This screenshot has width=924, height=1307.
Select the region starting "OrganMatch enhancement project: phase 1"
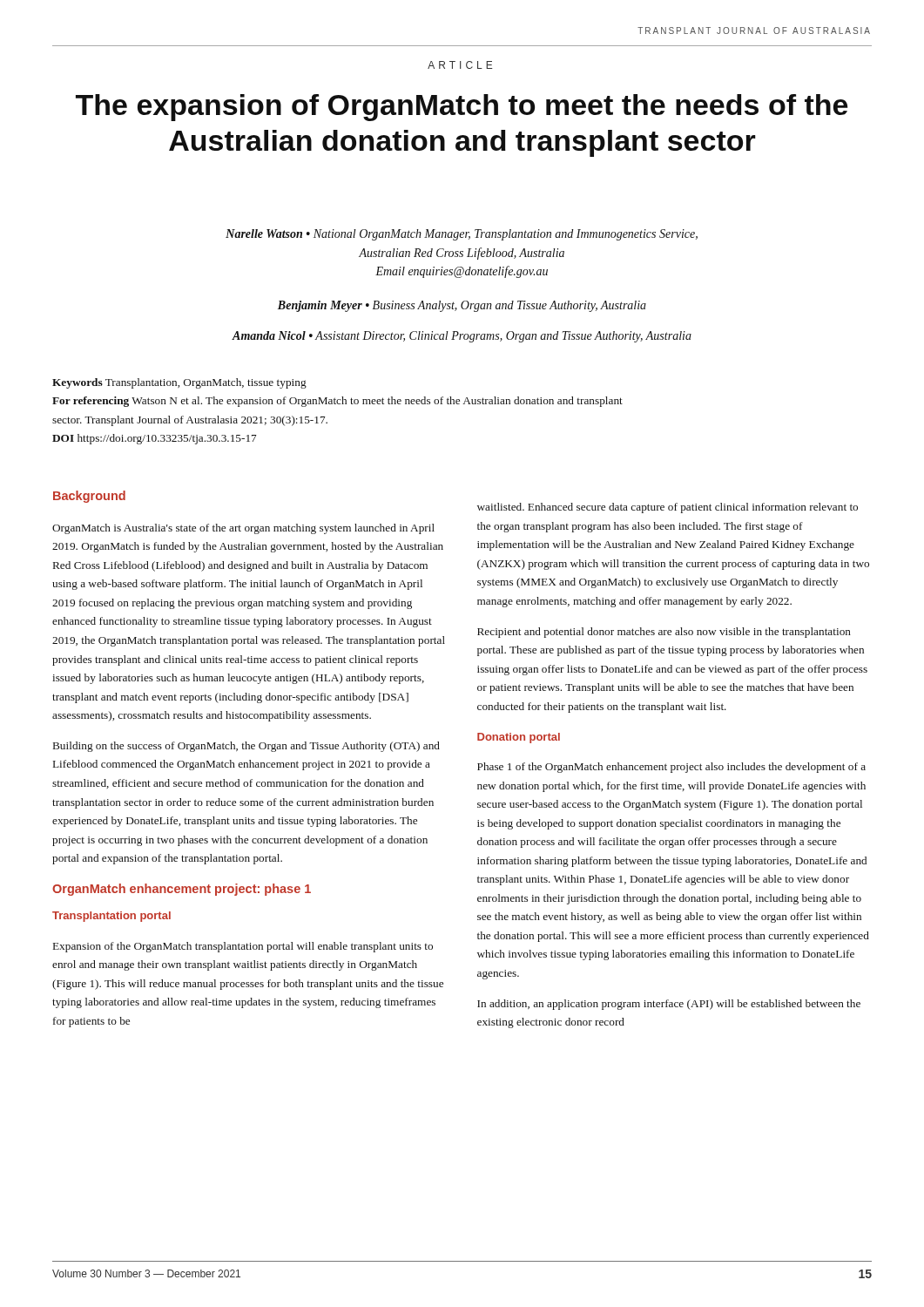point(182,889)
